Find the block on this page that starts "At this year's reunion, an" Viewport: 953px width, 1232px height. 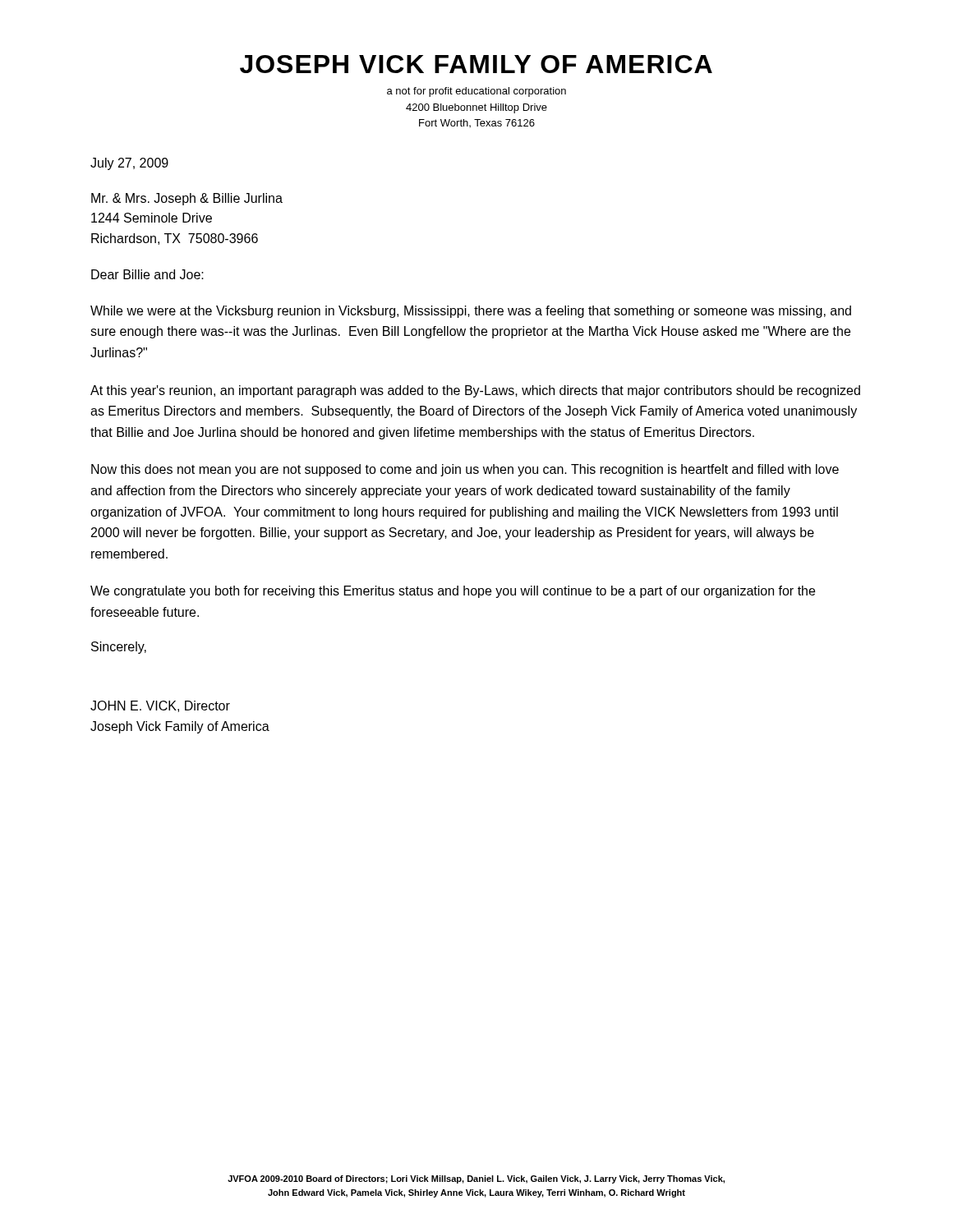[x=476, y=411]
